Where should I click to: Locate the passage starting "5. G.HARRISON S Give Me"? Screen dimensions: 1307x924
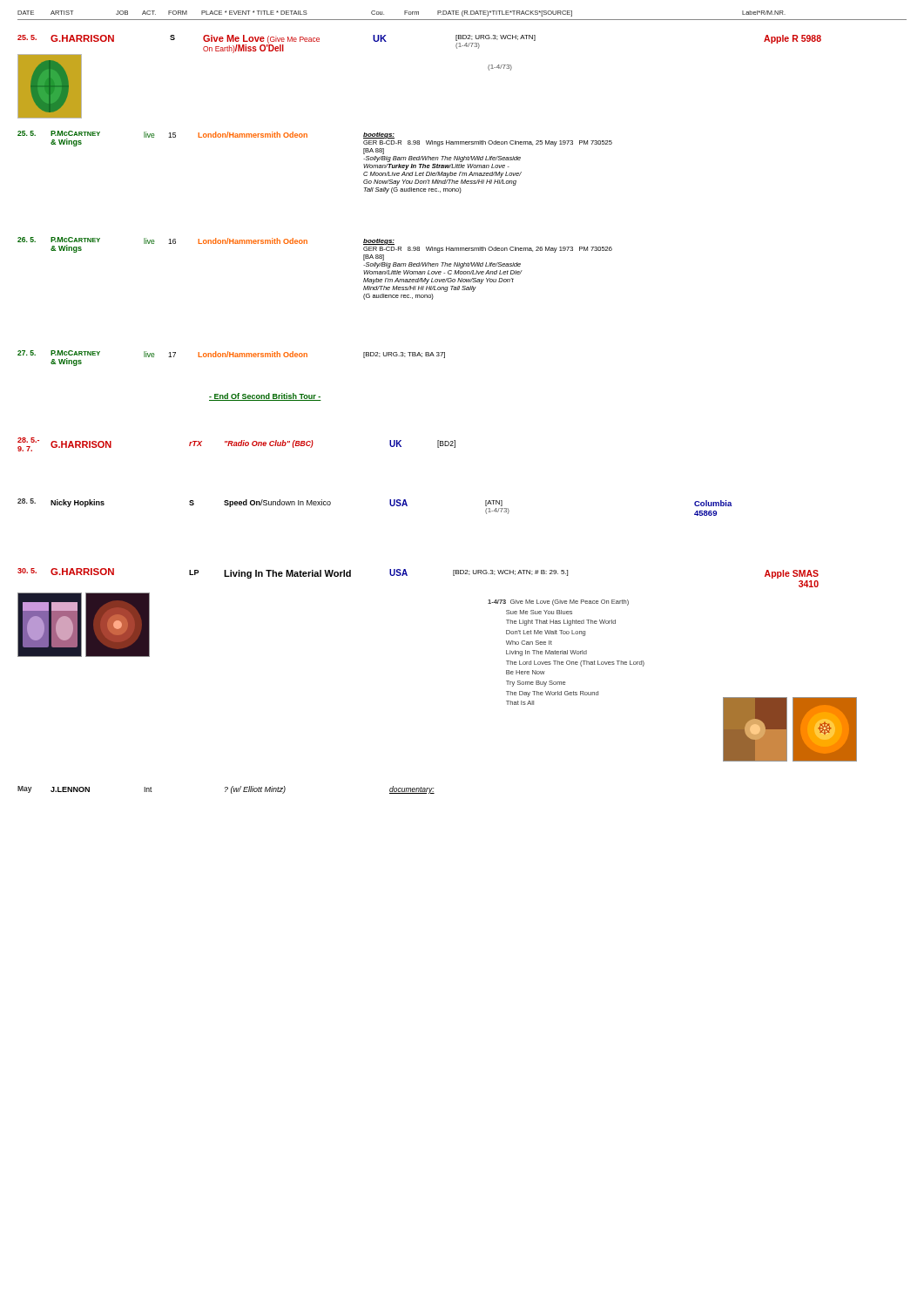pos(63,41)
